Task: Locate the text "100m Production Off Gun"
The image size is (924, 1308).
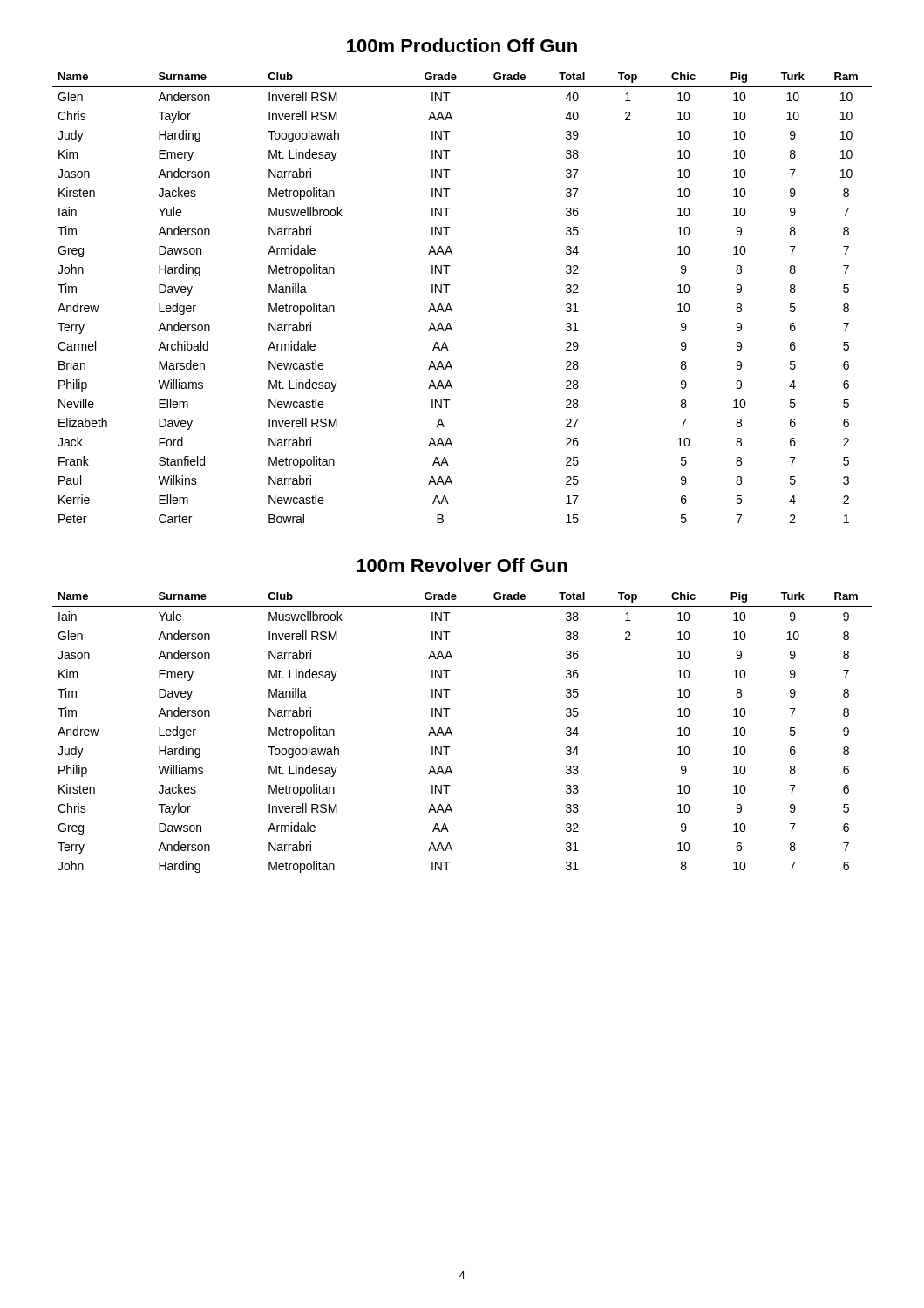Action: click(x=462, y=46)
